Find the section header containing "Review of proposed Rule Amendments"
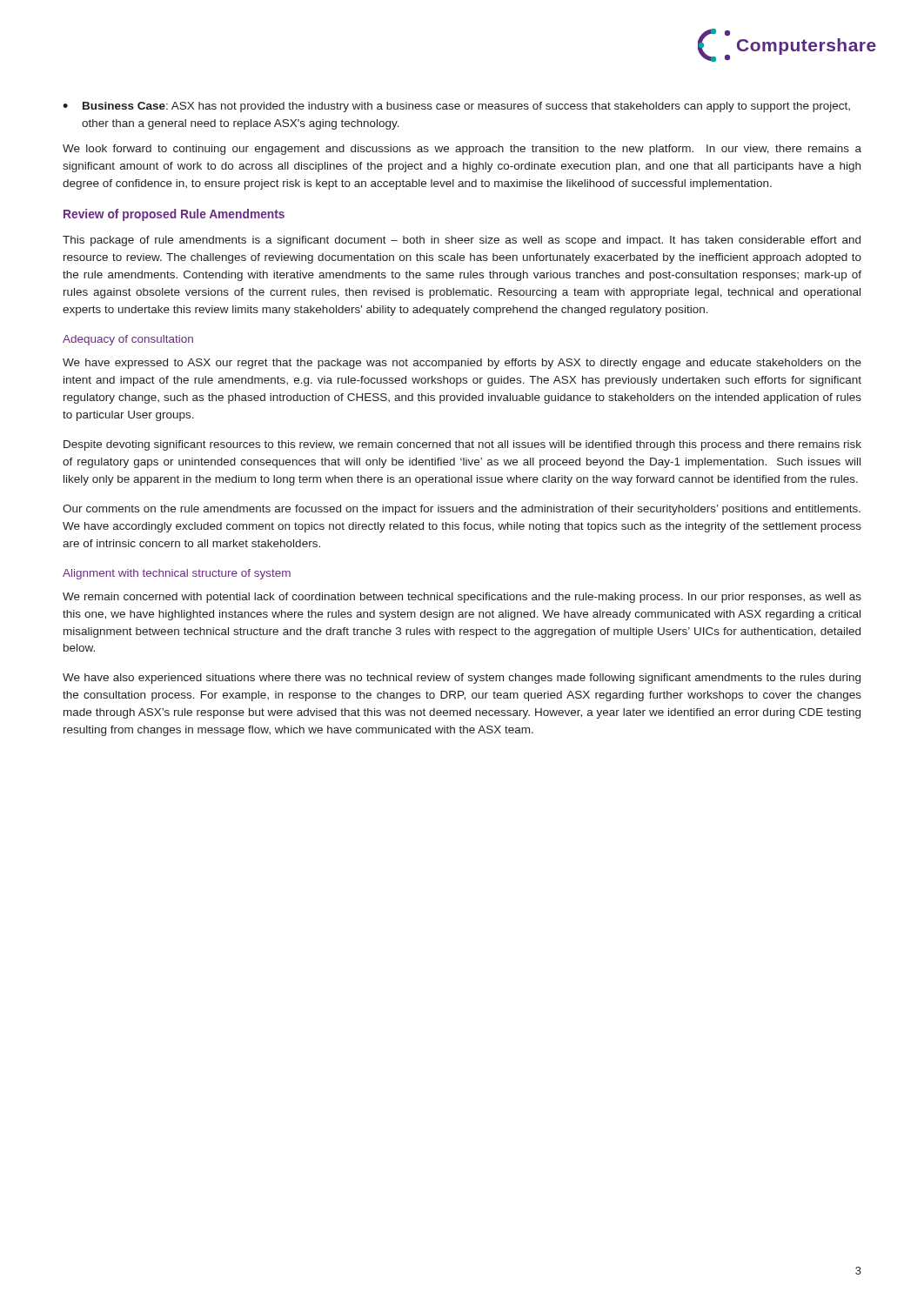The height and width of the screenshot is (1305, 924). pyautogui.click(x=174, y=215)
